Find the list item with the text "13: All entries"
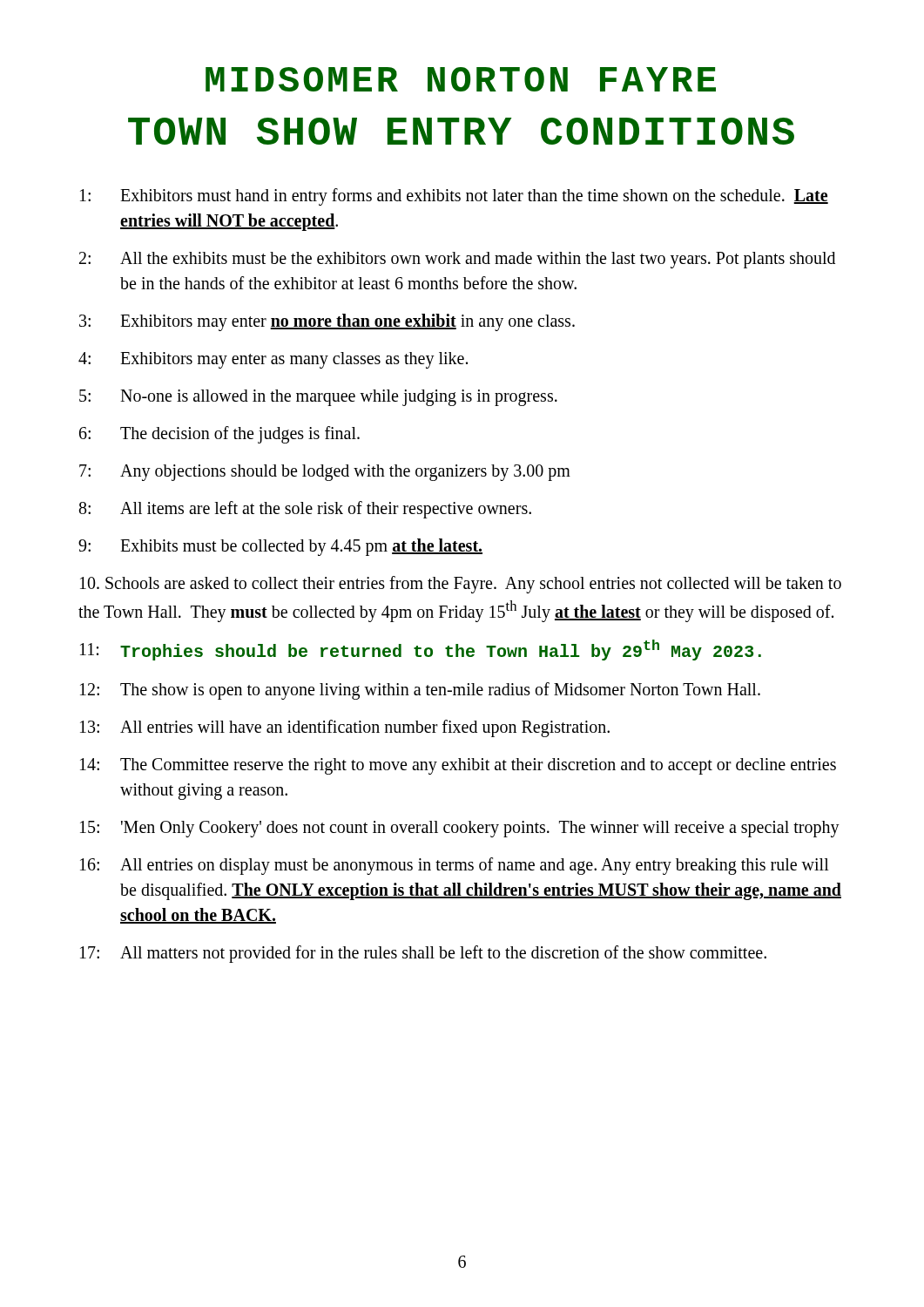 point(462,727)
